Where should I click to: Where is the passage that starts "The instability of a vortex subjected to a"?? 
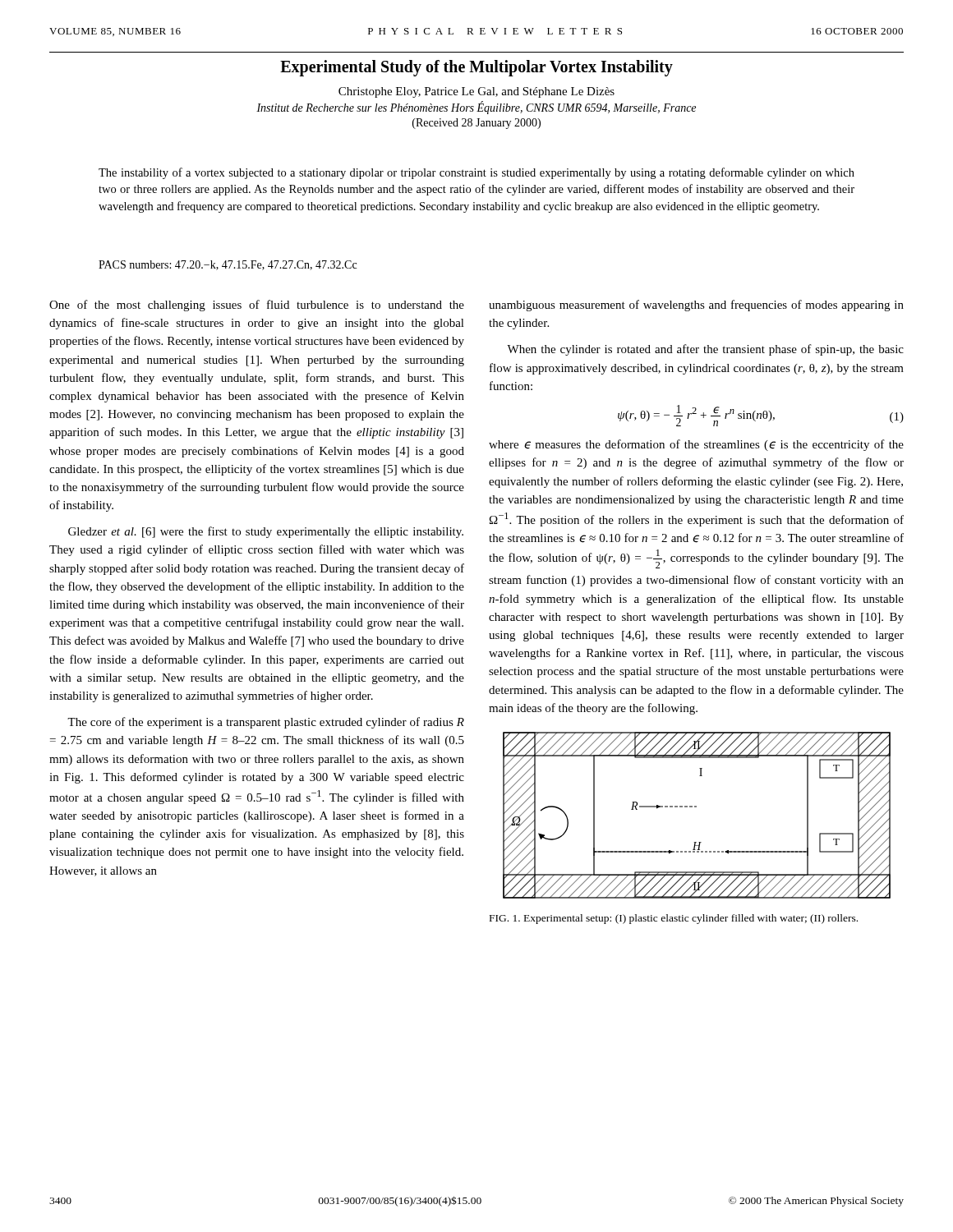(476, 189)
